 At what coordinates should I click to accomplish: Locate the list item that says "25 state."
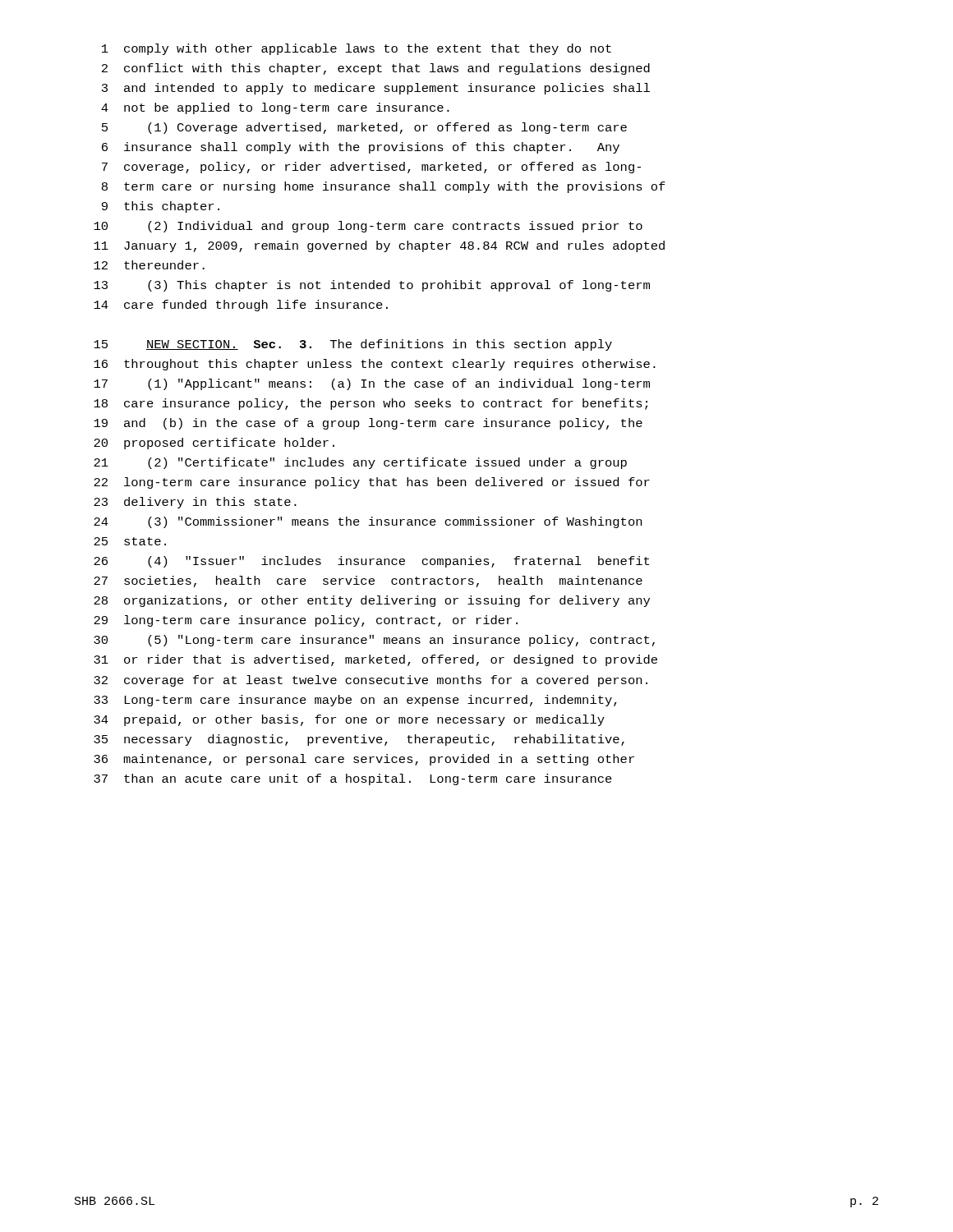[122, 542]
